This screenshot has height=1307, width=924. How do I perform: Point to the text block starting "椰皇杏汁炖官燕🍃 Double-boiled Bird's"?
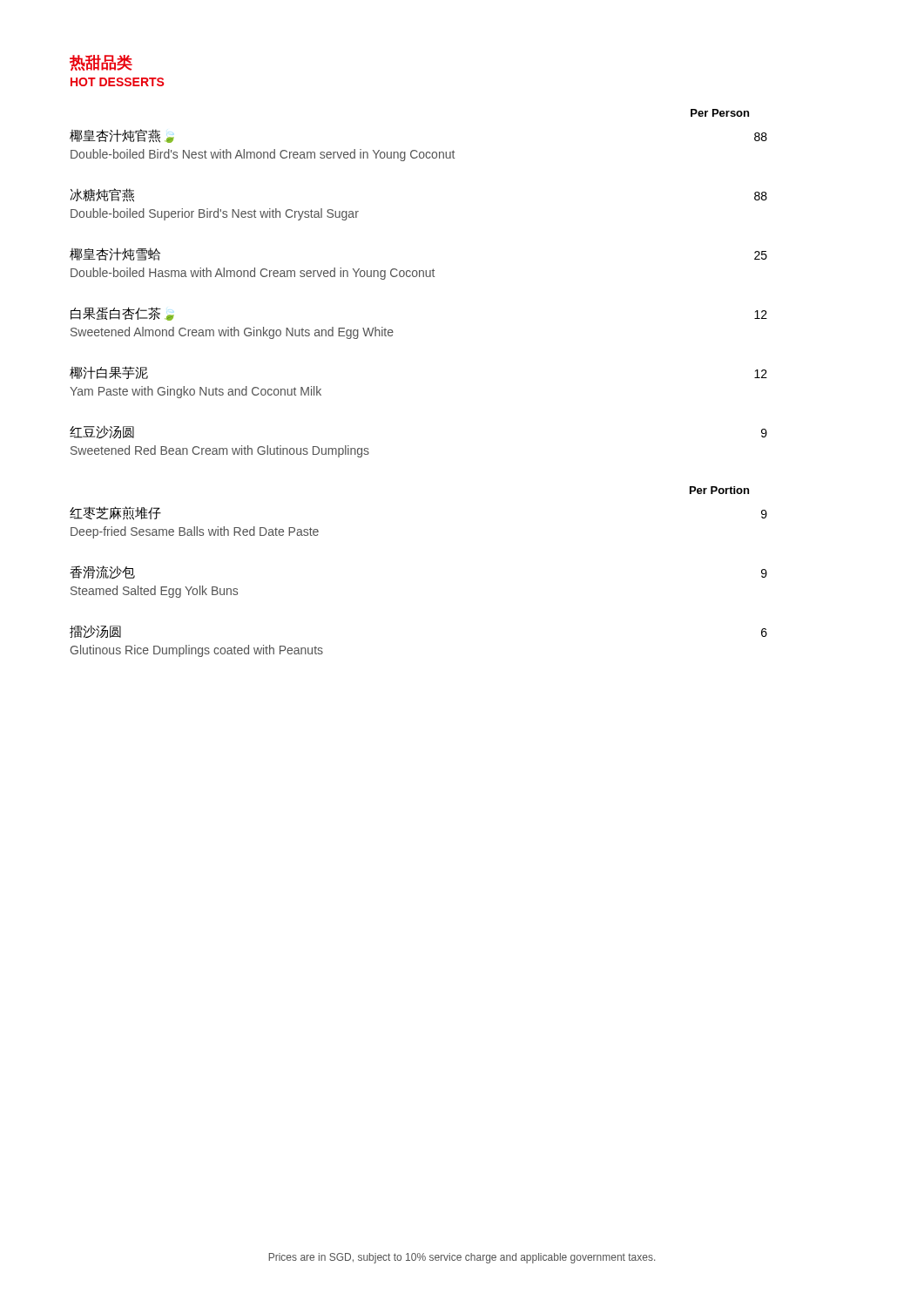click(418, 145)
